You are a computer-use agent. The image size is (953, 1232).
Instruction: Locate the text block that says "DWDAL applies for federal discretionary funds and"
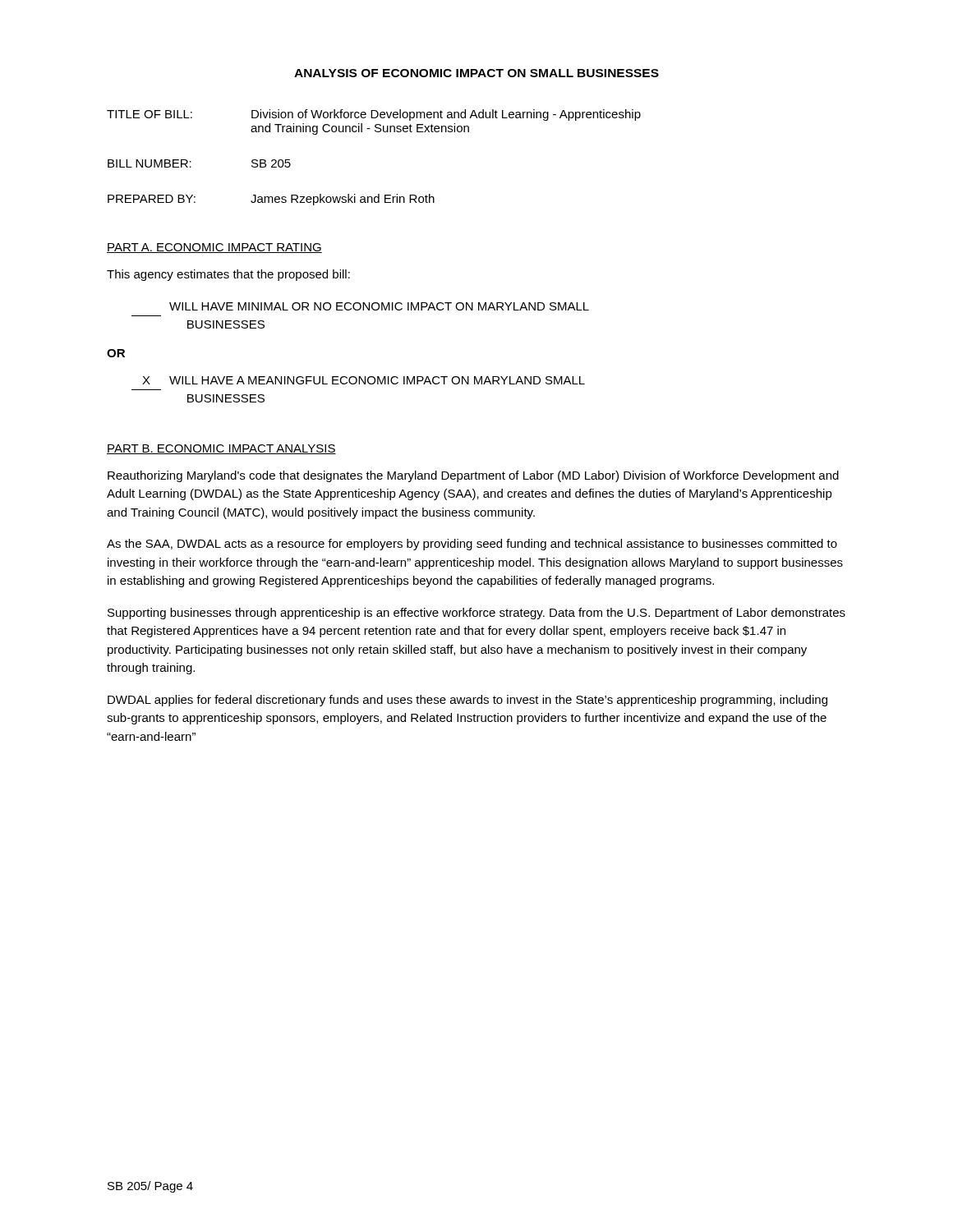point(467,717)
